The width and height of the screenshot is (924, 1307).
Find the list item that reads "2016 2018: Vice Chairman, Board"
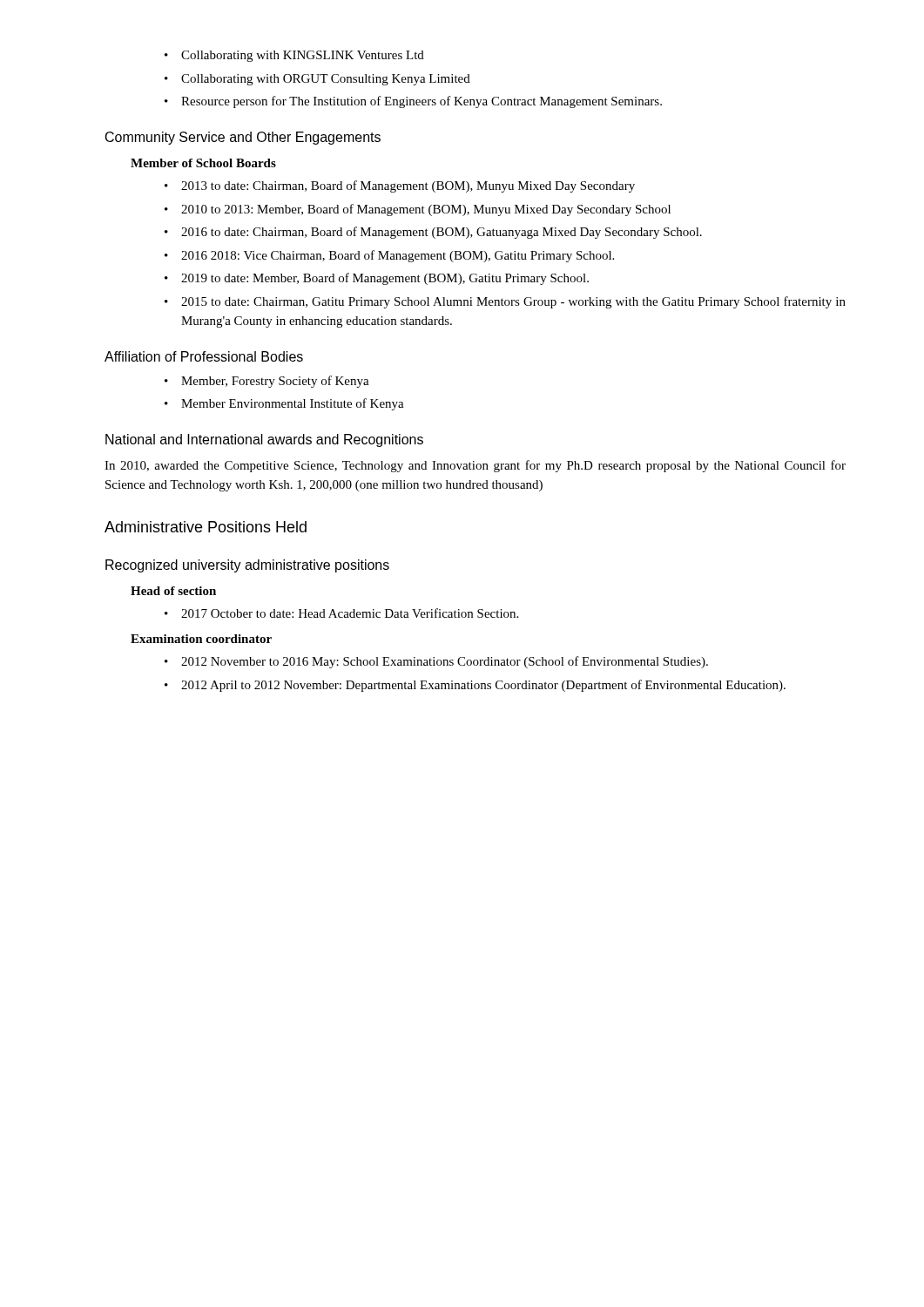pyautogui.click(x=501, y=255)
